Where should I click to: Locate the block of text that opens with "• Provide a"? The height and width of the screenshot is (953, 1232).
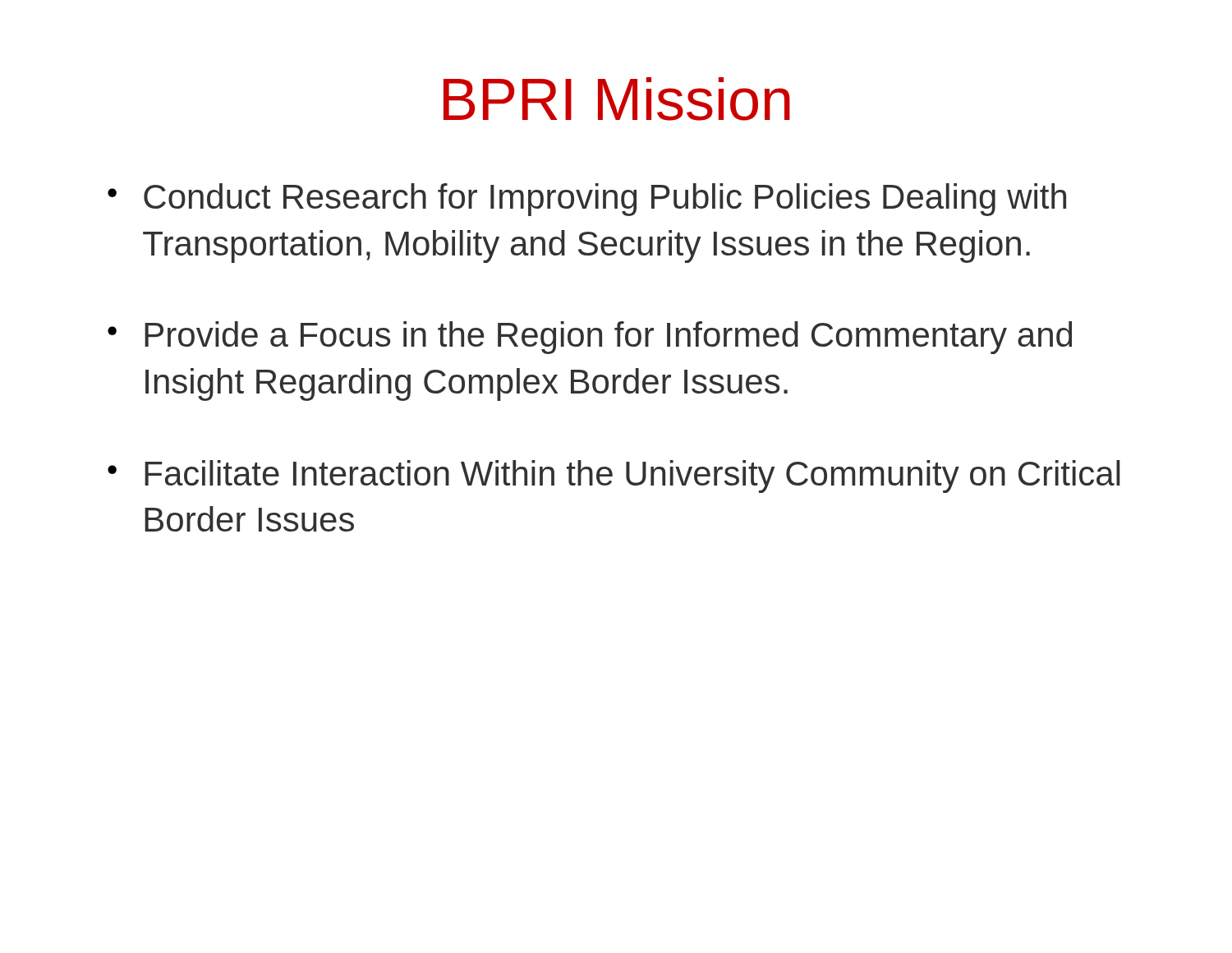tap(628, 359)
